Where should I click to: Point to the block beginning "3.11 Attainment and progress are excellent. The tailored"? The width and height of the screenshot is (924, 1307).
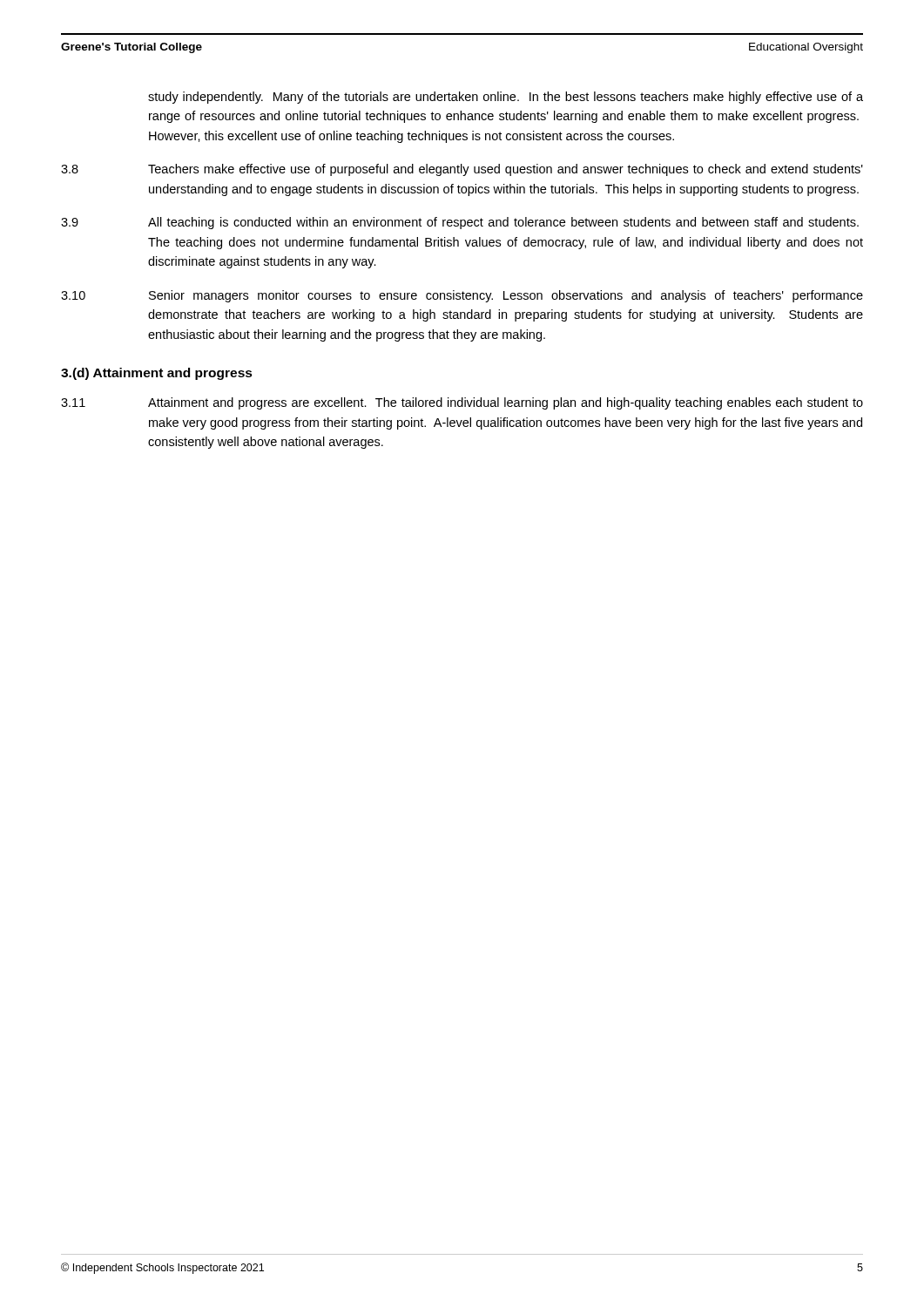[462, 422]
